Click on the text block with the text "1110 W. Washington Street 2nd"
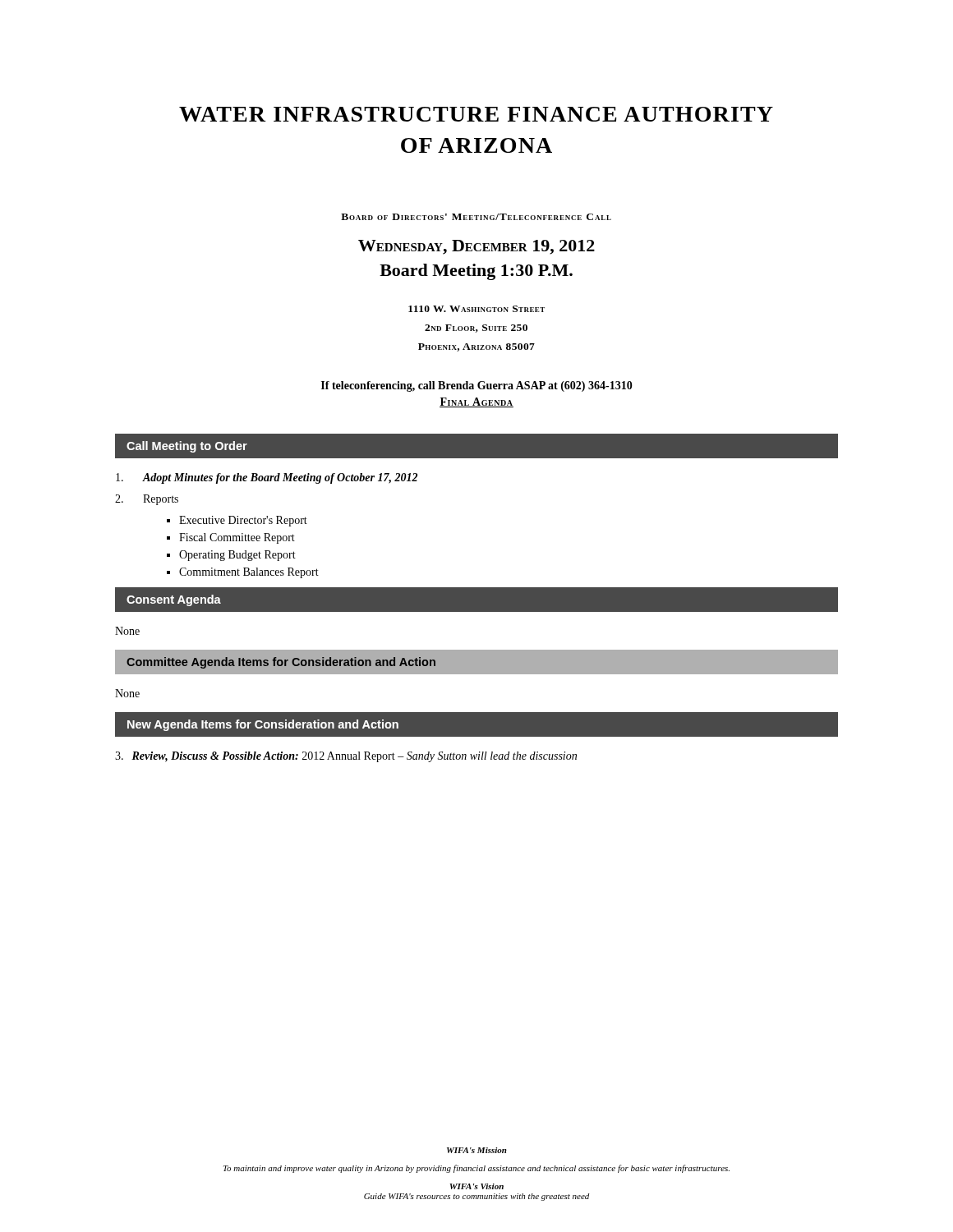The image size is (953, 1232). 476,327
